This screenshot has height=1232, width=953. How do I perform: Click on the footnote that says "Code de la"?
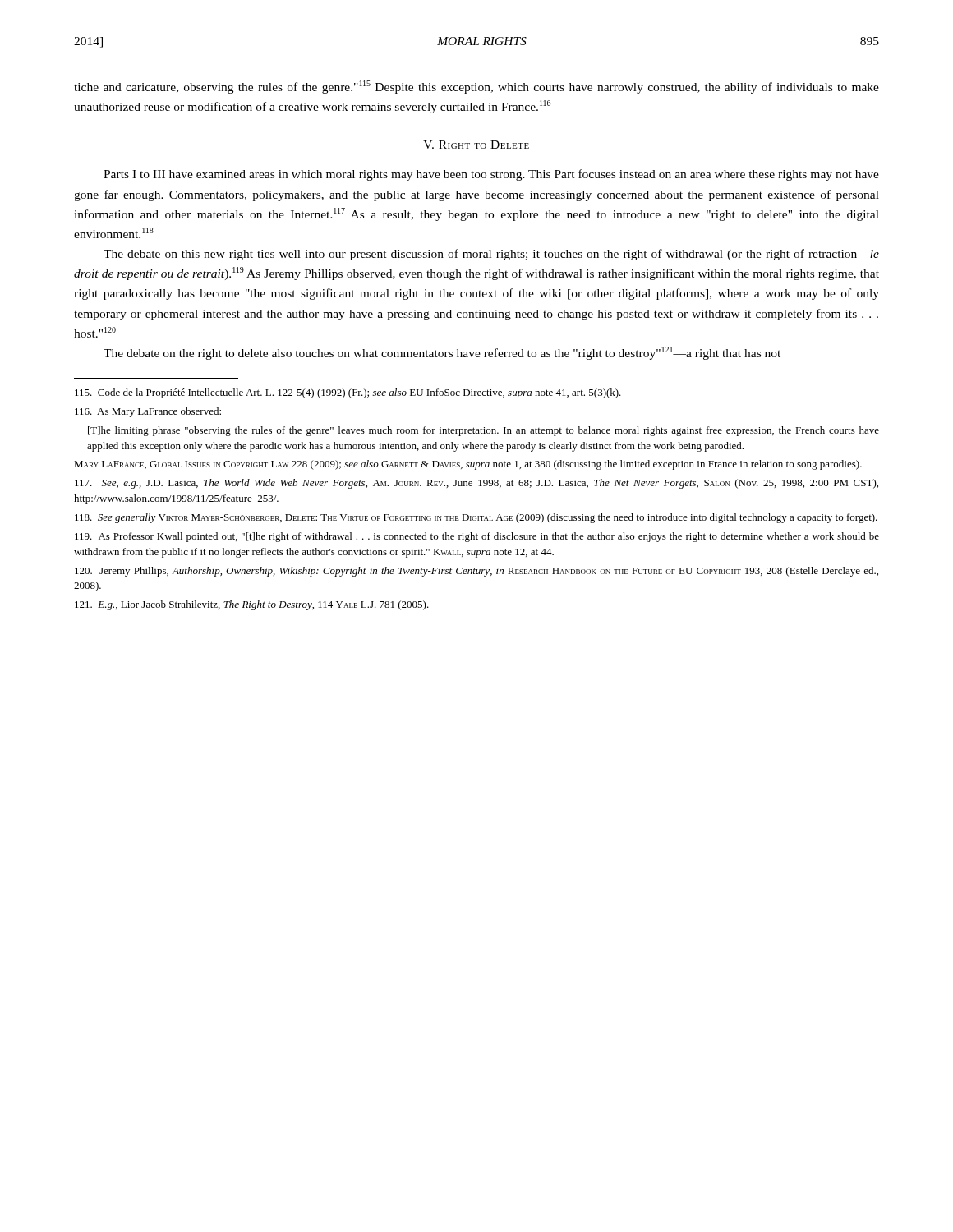(348, 392)
